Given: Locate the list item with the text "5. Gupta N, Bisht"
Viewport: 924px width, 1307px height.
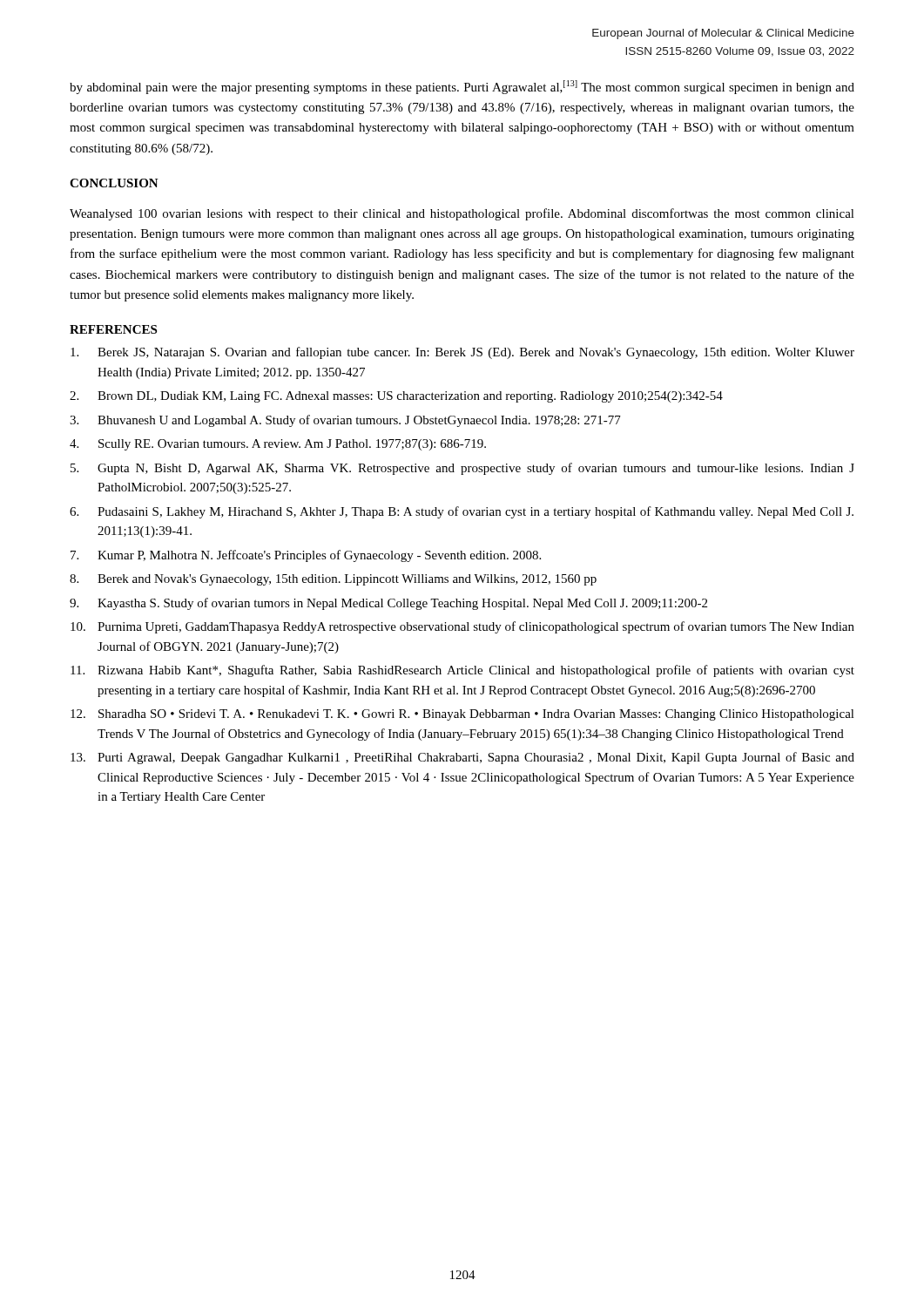Looking at the screenshot, I should coord(462,478).
